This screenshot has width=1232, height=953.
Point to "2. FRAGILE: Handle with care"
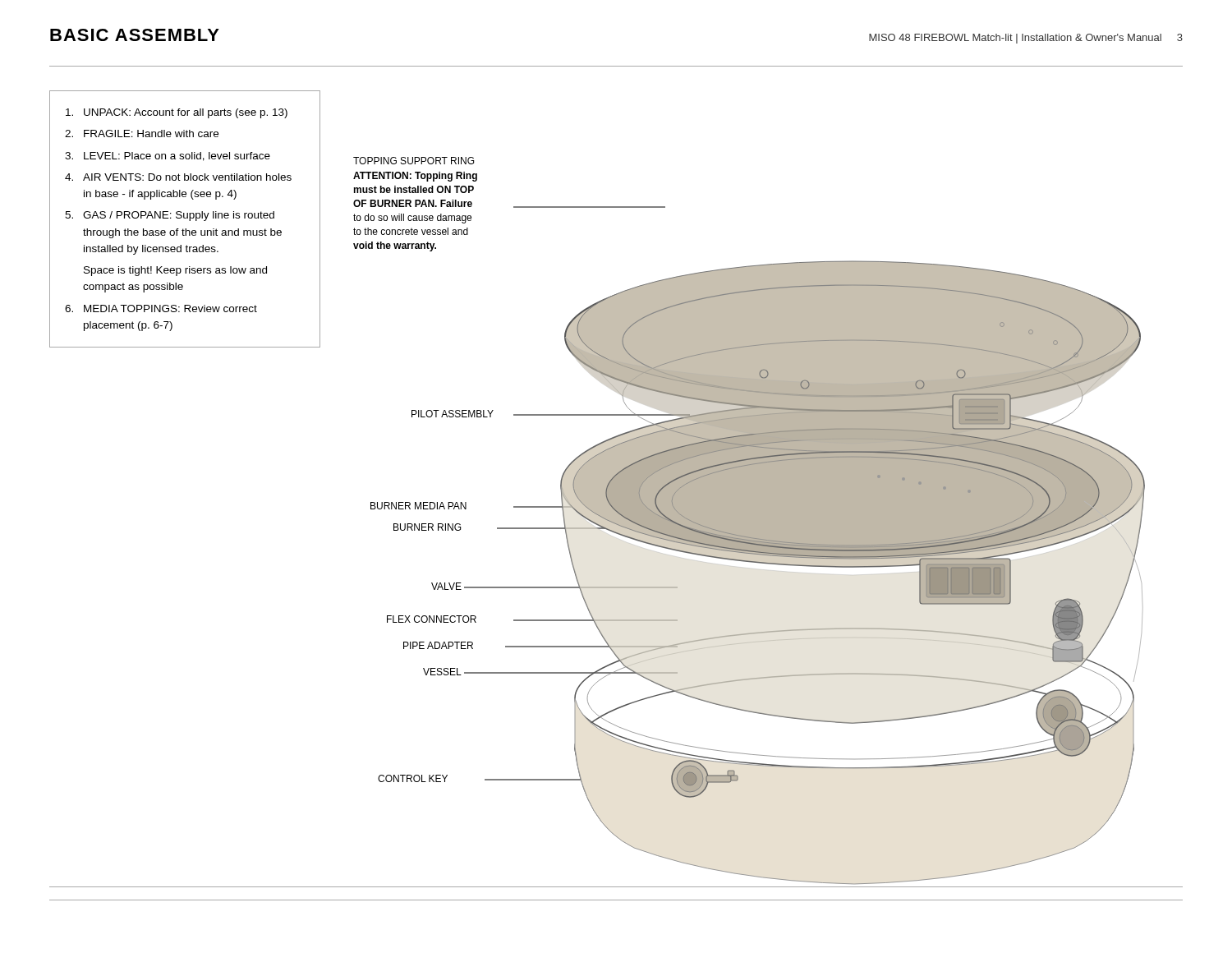point(142,134)
